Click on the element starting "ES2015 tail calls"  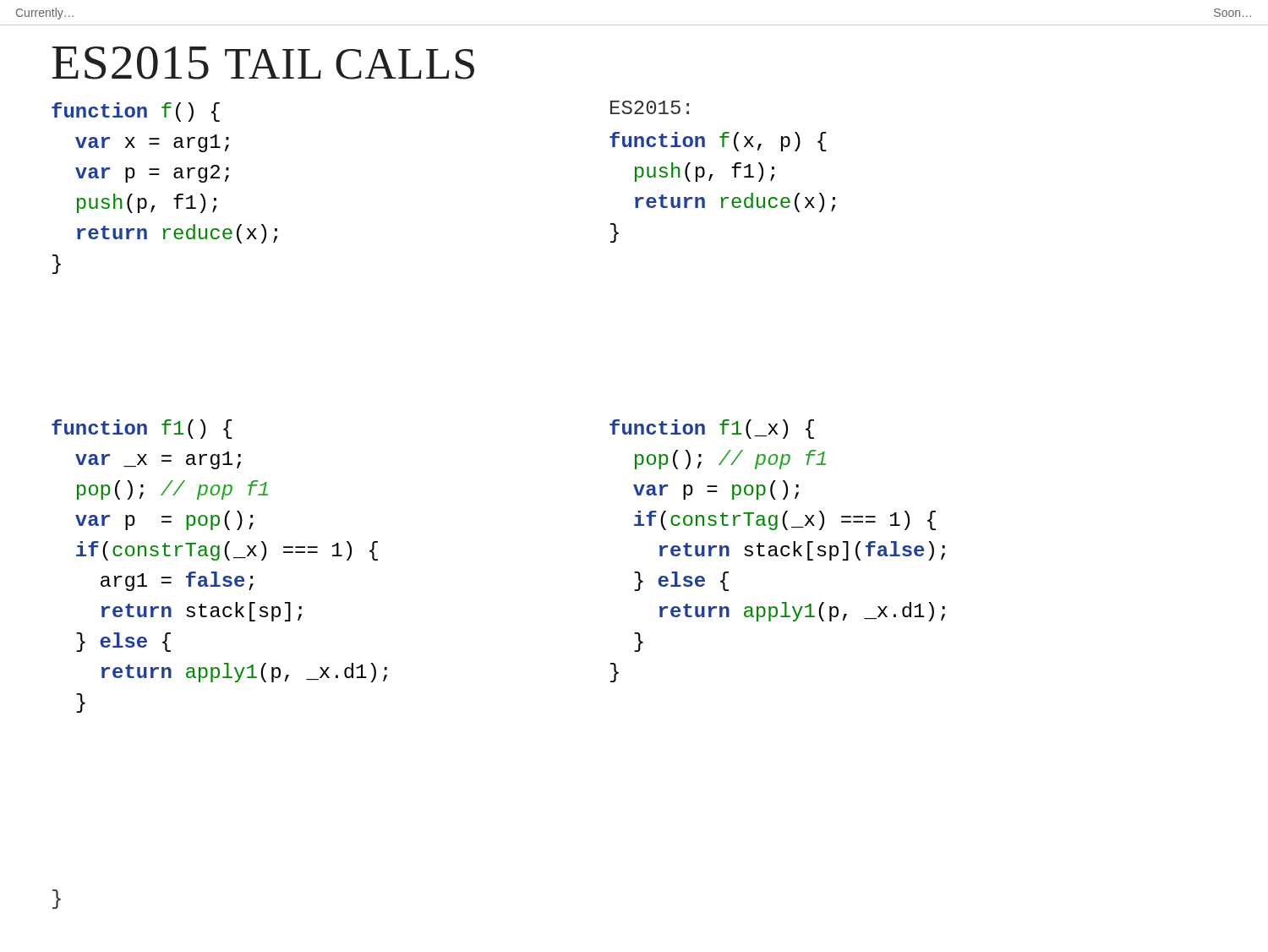point(264,62)
